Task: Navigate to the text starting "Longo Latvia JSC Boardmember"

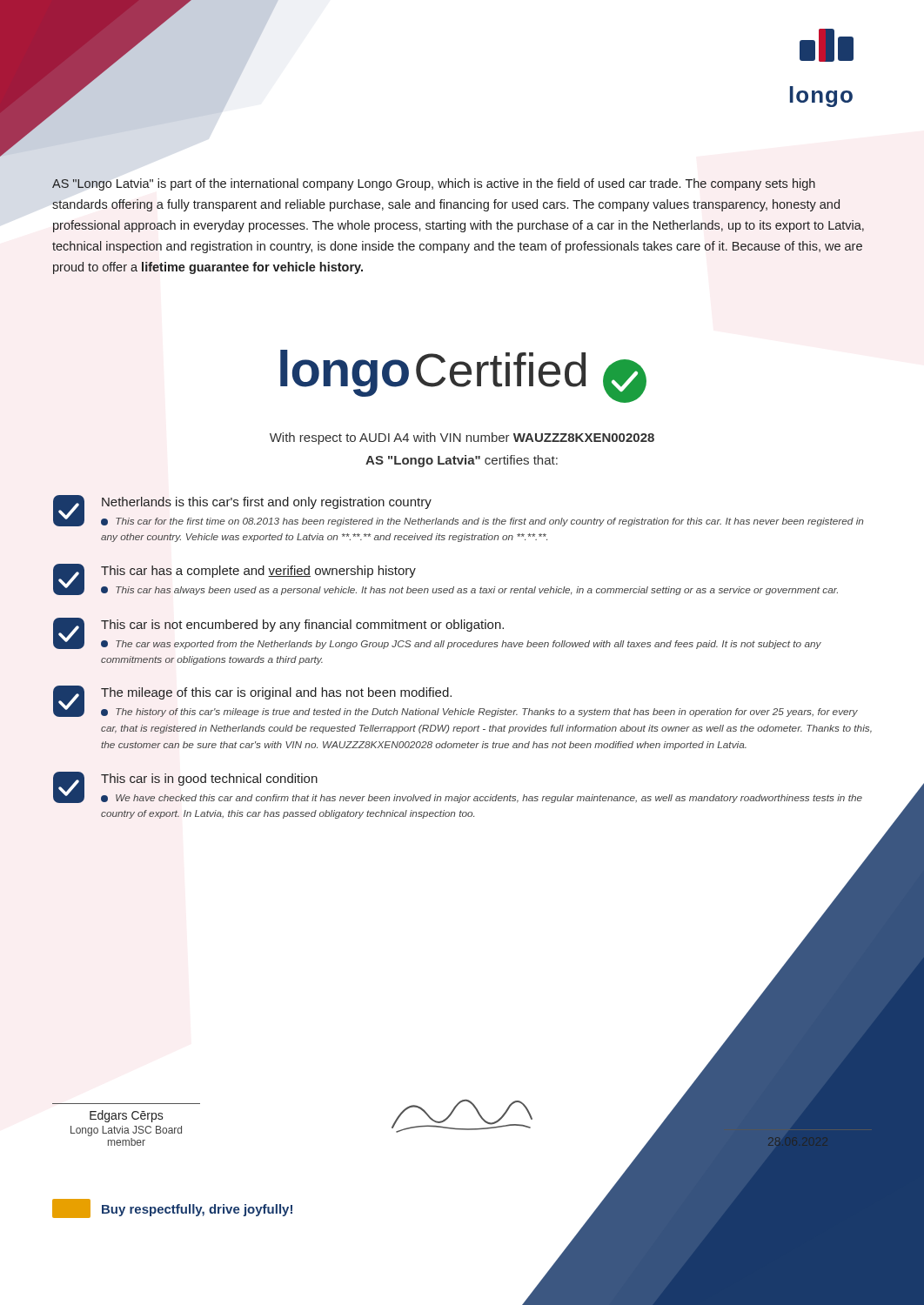Action: click(126, 1136)
